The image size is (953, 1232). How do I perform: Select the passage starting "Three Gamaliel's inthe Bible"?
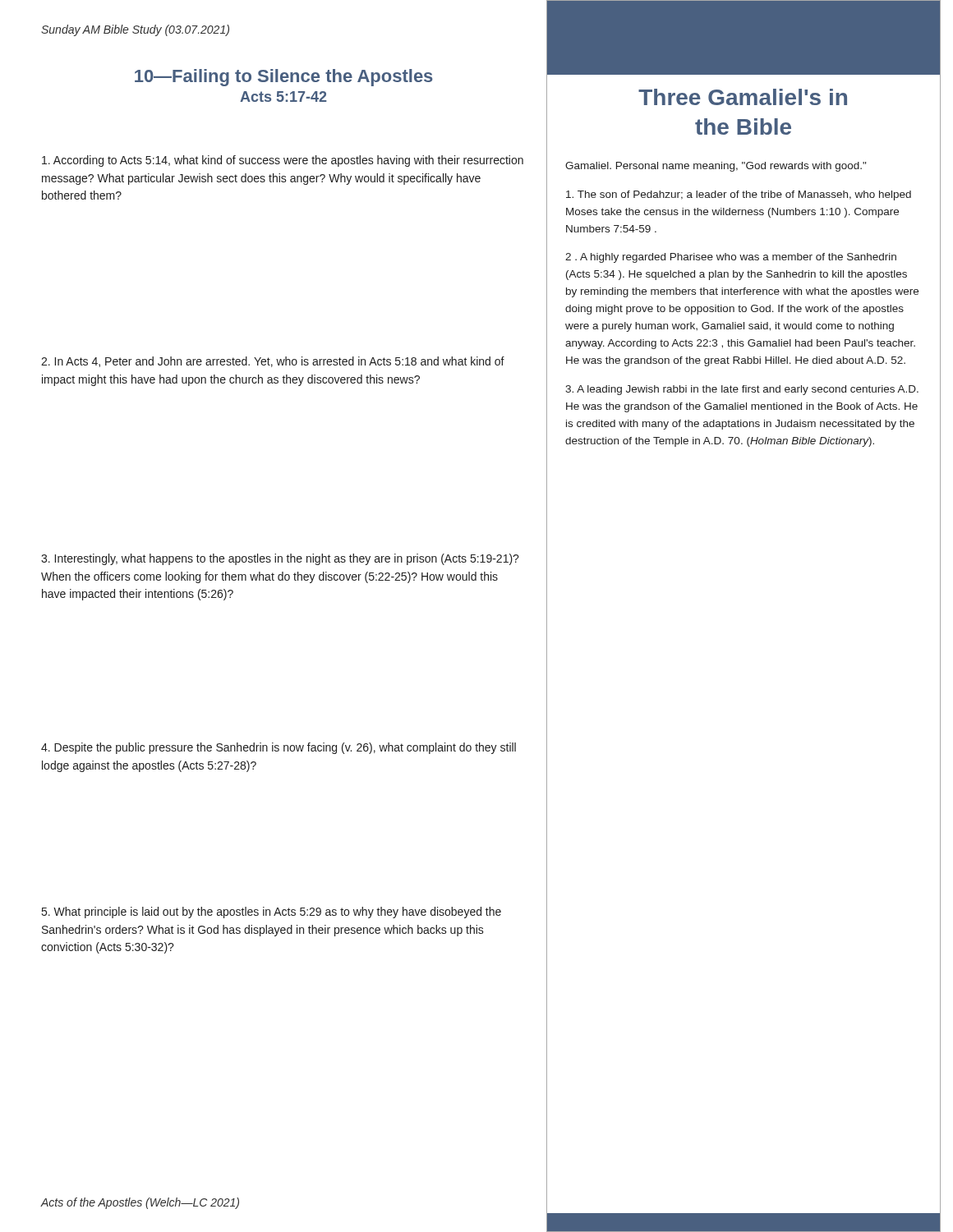[743, 113]
